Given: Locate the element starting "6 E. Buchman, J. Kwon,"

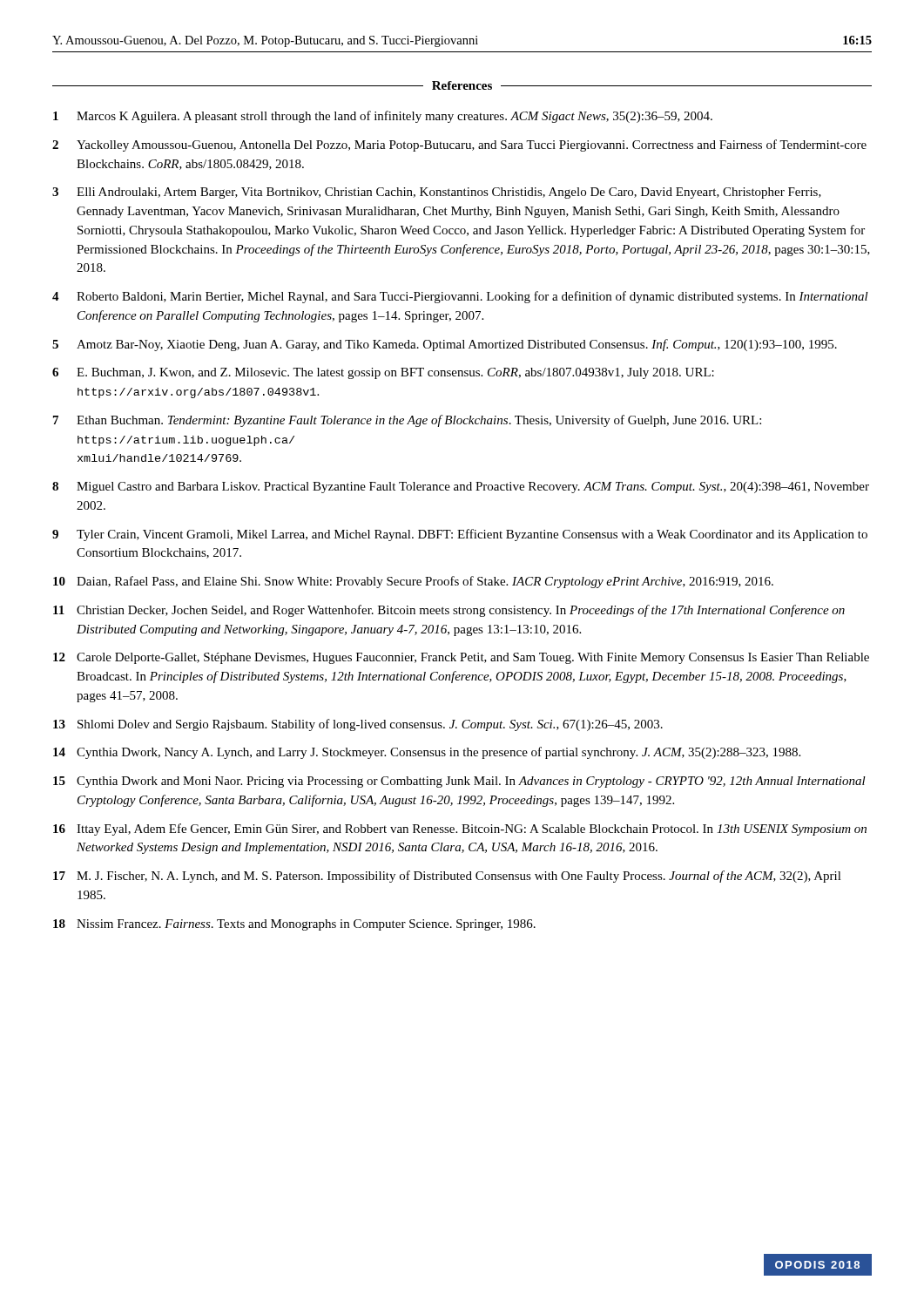Looking at the screenshot, I should [x=462, y=383].
